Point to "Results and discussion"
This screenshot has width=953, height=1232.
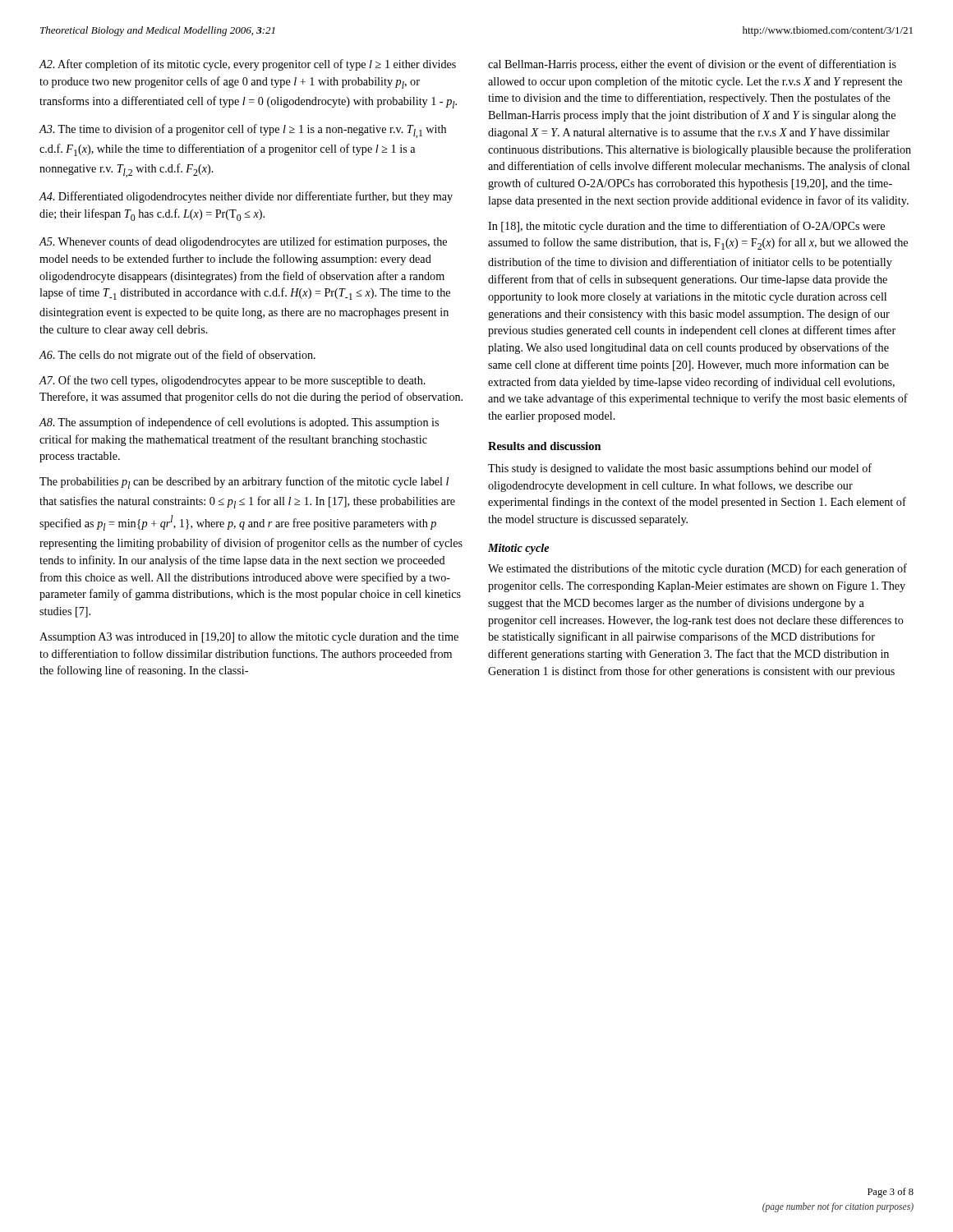point(545,446)
